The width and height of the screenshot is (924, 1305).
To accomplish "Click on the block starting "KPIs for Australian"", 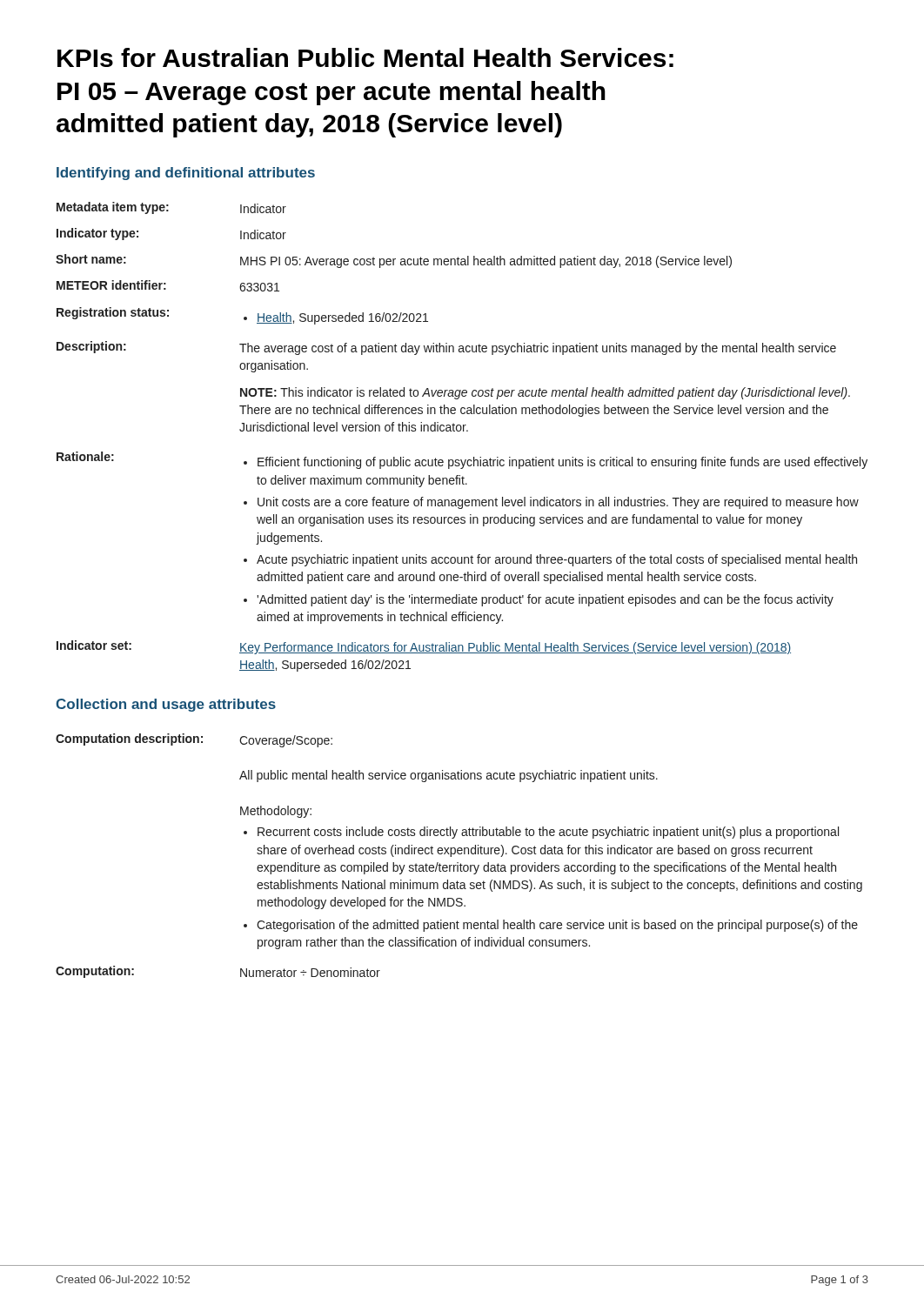I will point(462,91).
